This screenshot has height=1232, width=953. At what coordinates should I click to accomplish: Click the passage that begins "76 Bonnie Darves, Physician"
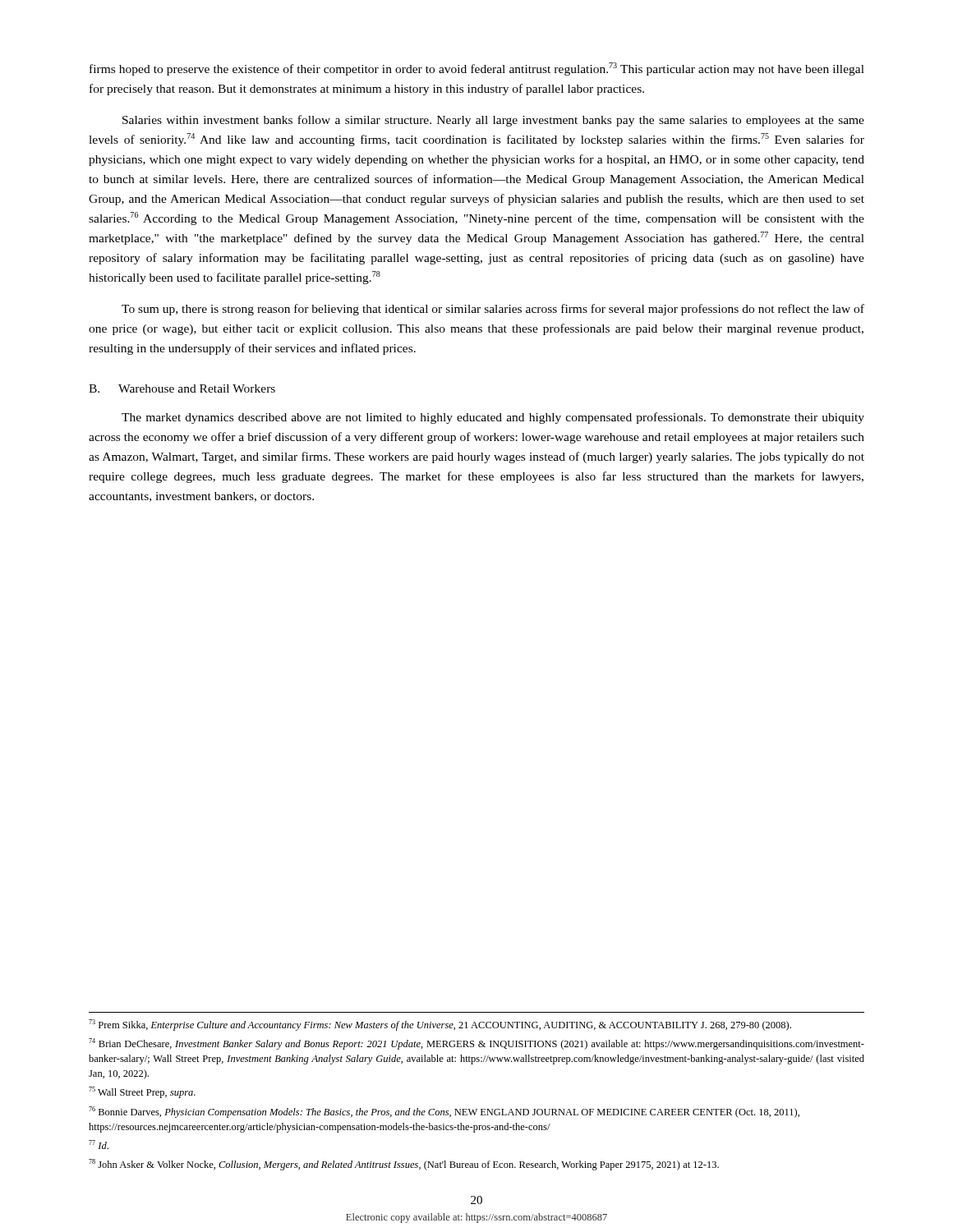tap(444, 1119)
